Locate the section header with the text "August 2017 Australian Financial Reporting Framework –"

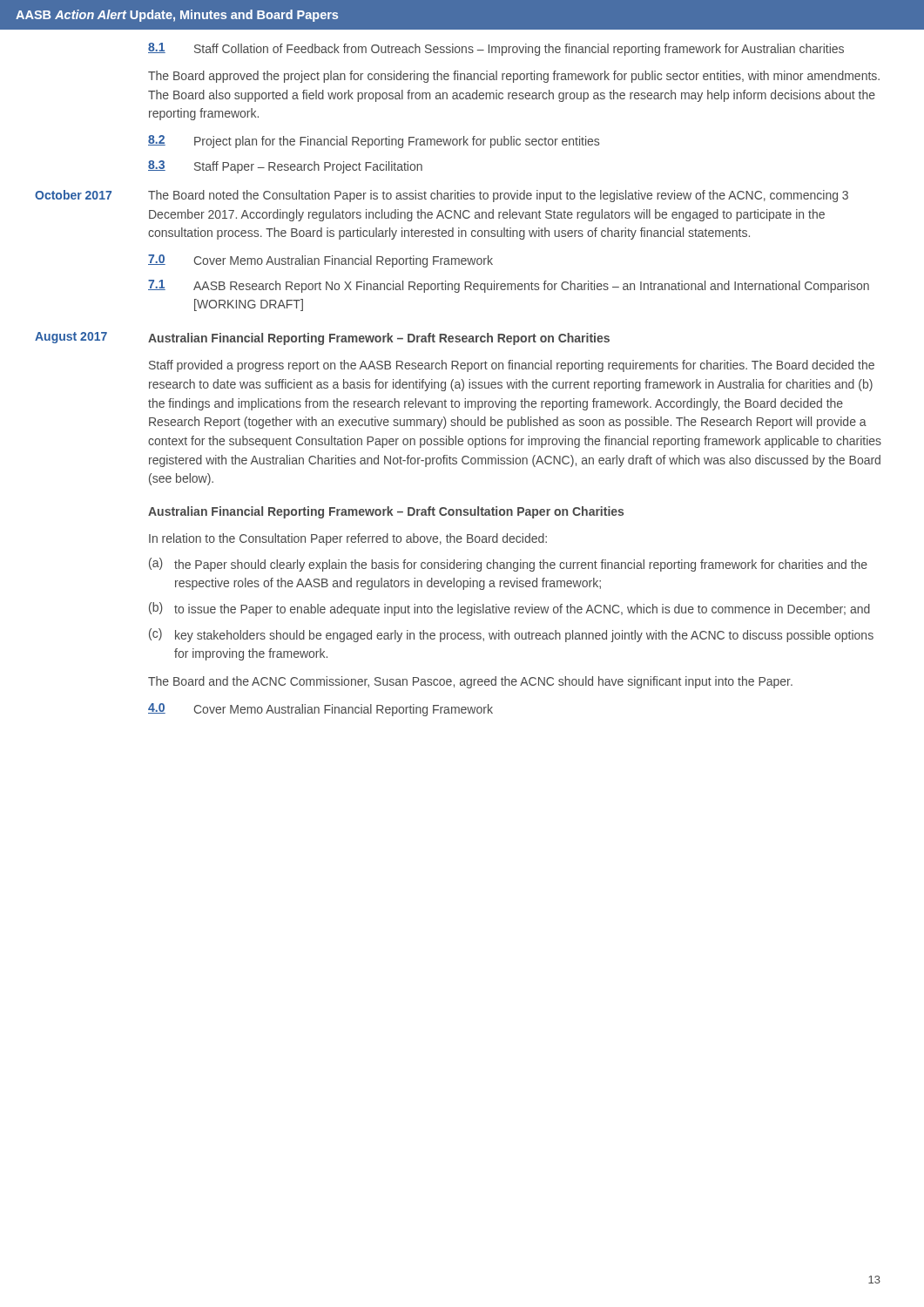(x=462, y=338)
